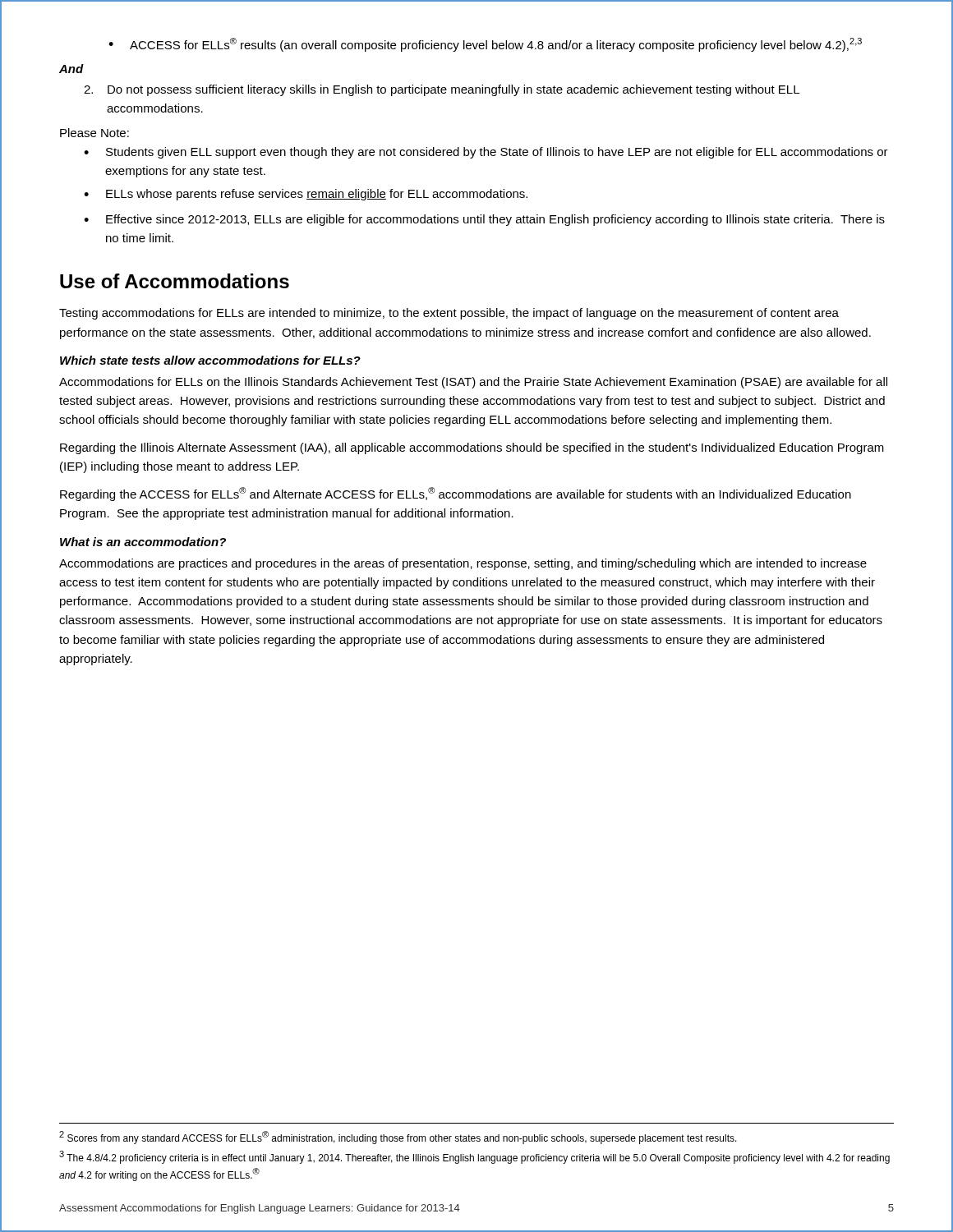Find "Please Note:" on this page
This screenshot has height=1232, width=953.
coord(94,133)
